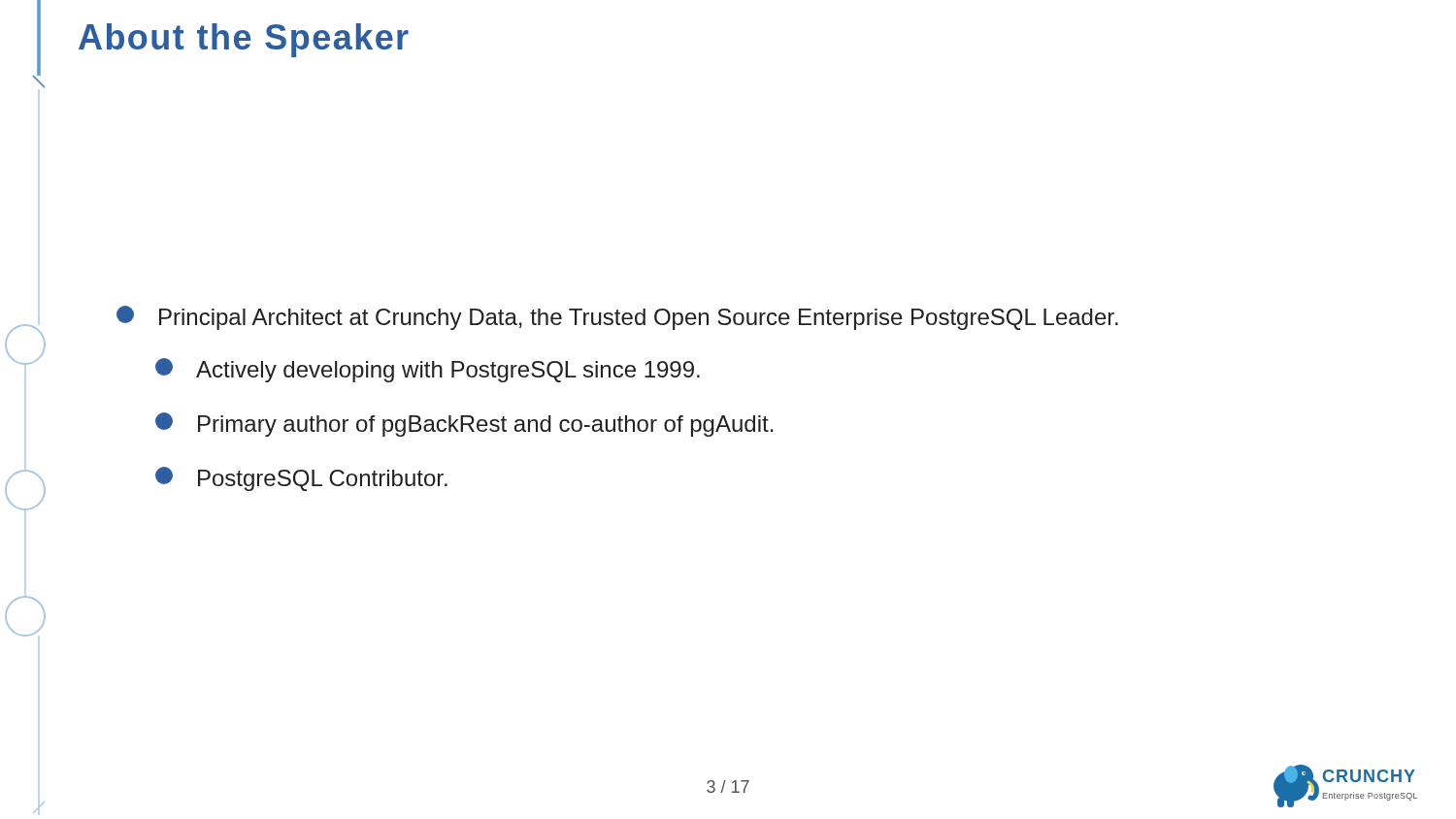This screenshot has height=819, width=1456.
Task: Navigate to the text starting "Principal Architect at Crunchy Data, the Trusted"
Action: click(x=747, y=317)
